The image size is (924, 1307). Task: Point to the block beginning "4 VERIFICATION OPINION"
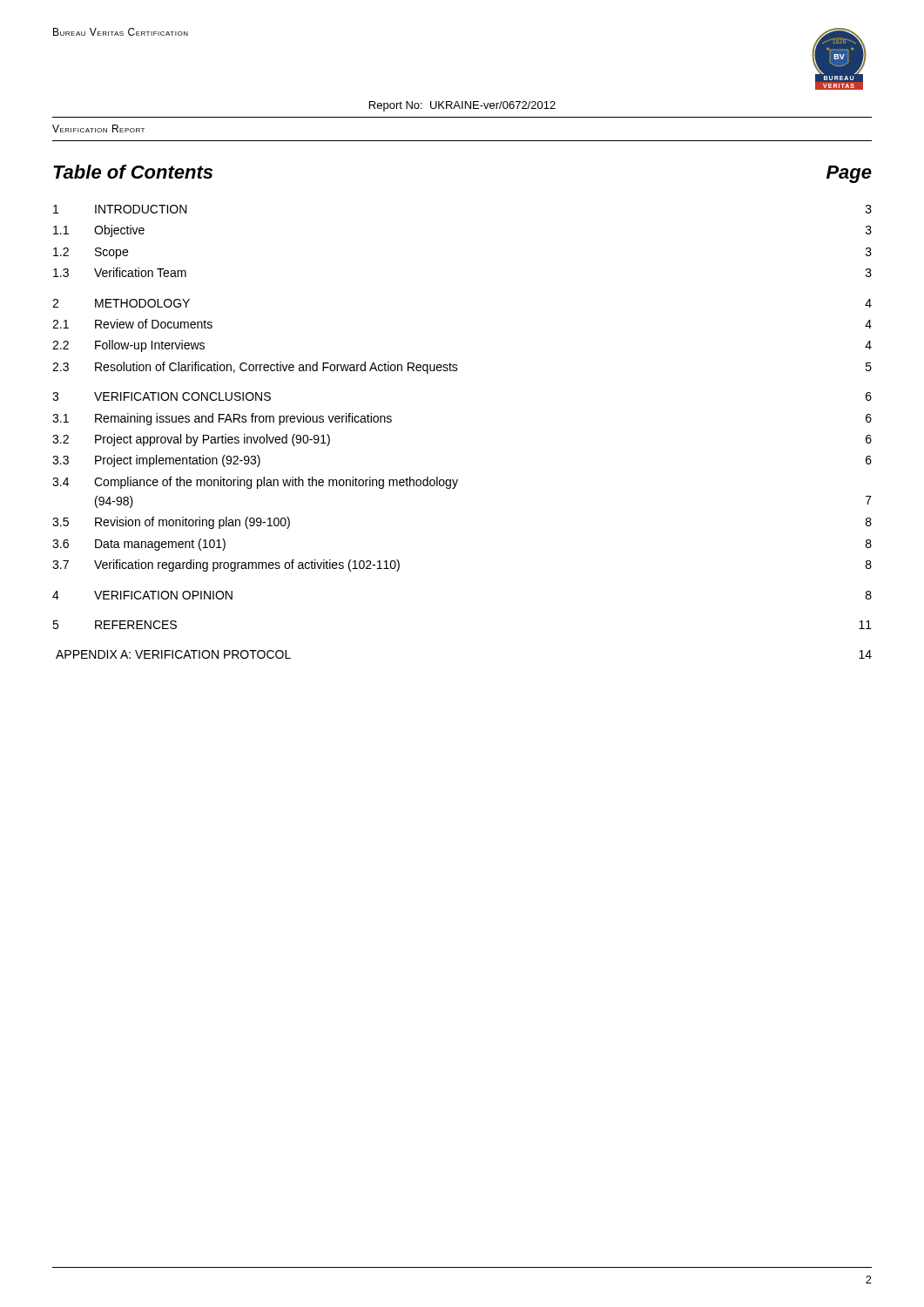point(162,594)
